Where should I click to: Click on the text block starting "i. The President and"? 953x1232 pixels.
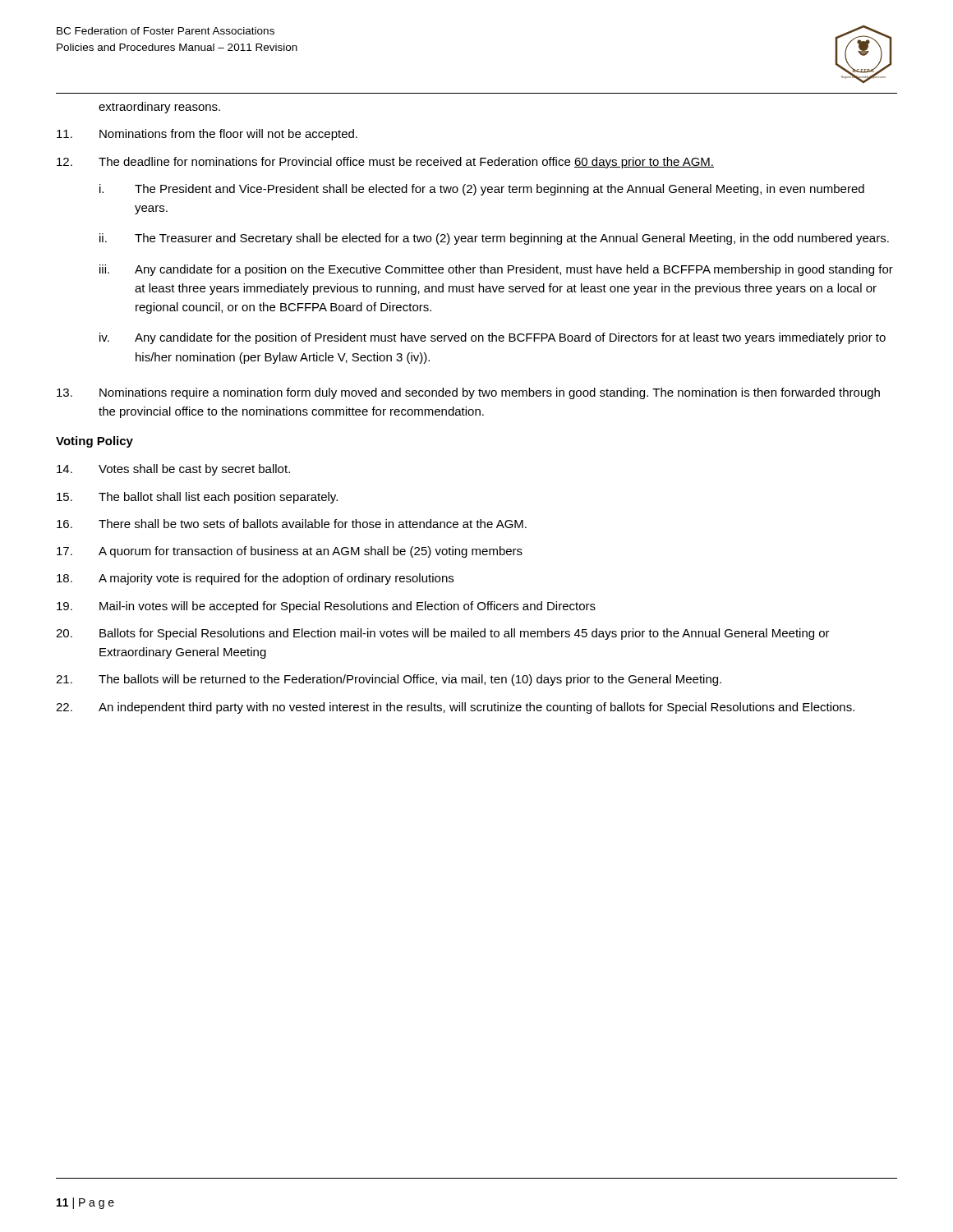[498, 198]
